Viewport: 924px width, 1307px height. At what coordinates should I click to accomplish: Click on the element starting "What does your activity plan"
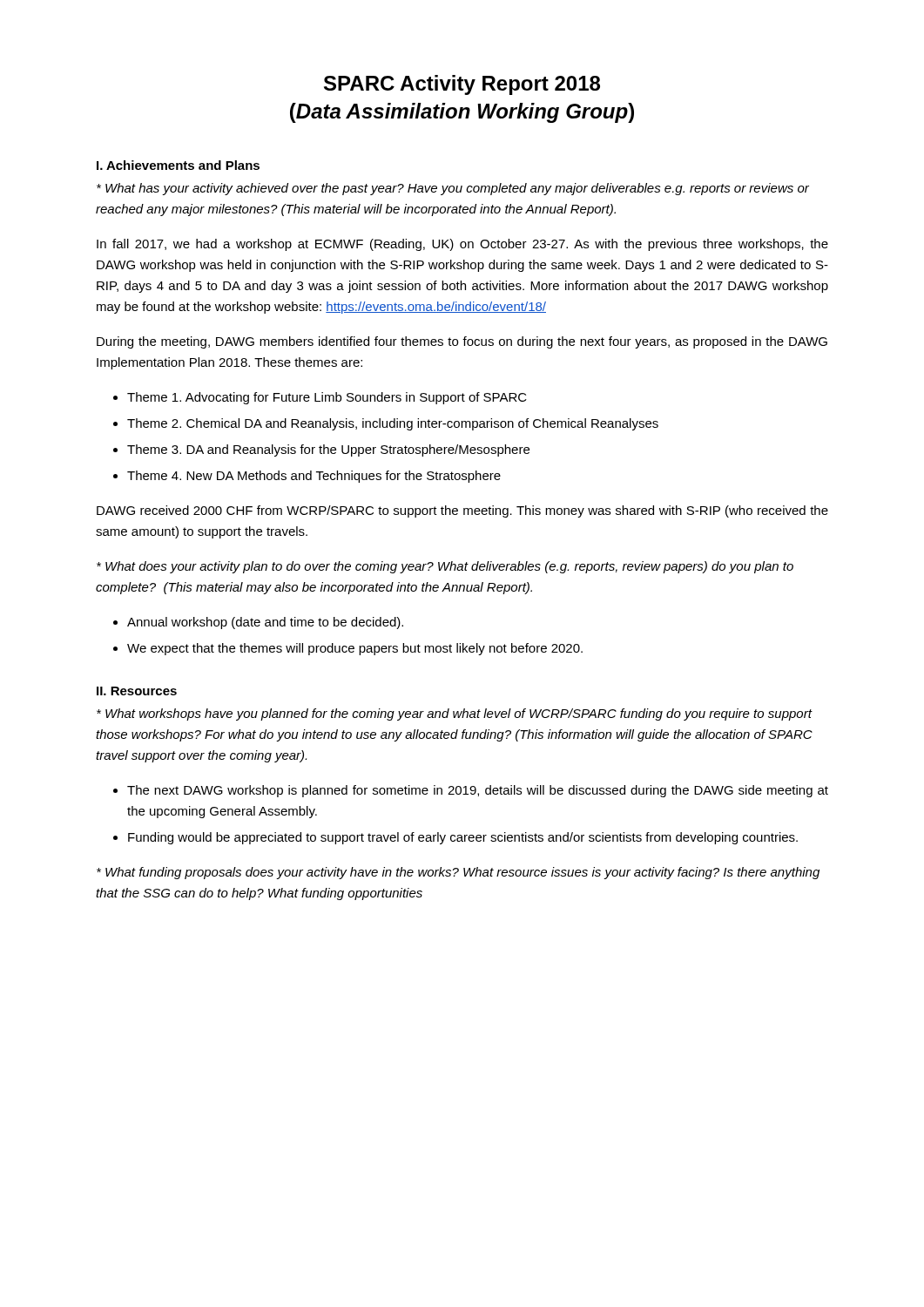(x=445, y=576)
